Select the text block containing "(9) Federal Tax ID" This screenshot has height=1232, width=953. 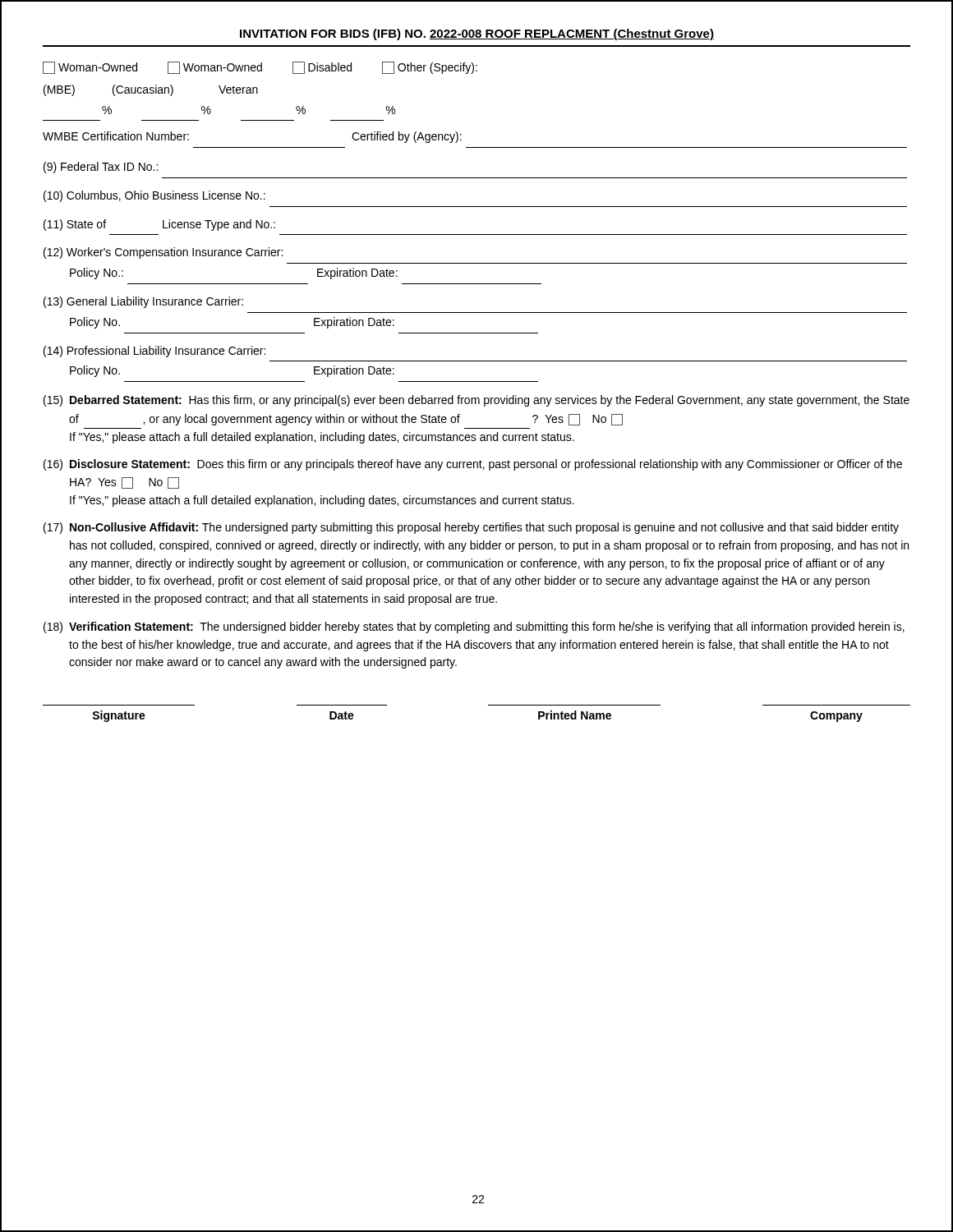point(475,168)
